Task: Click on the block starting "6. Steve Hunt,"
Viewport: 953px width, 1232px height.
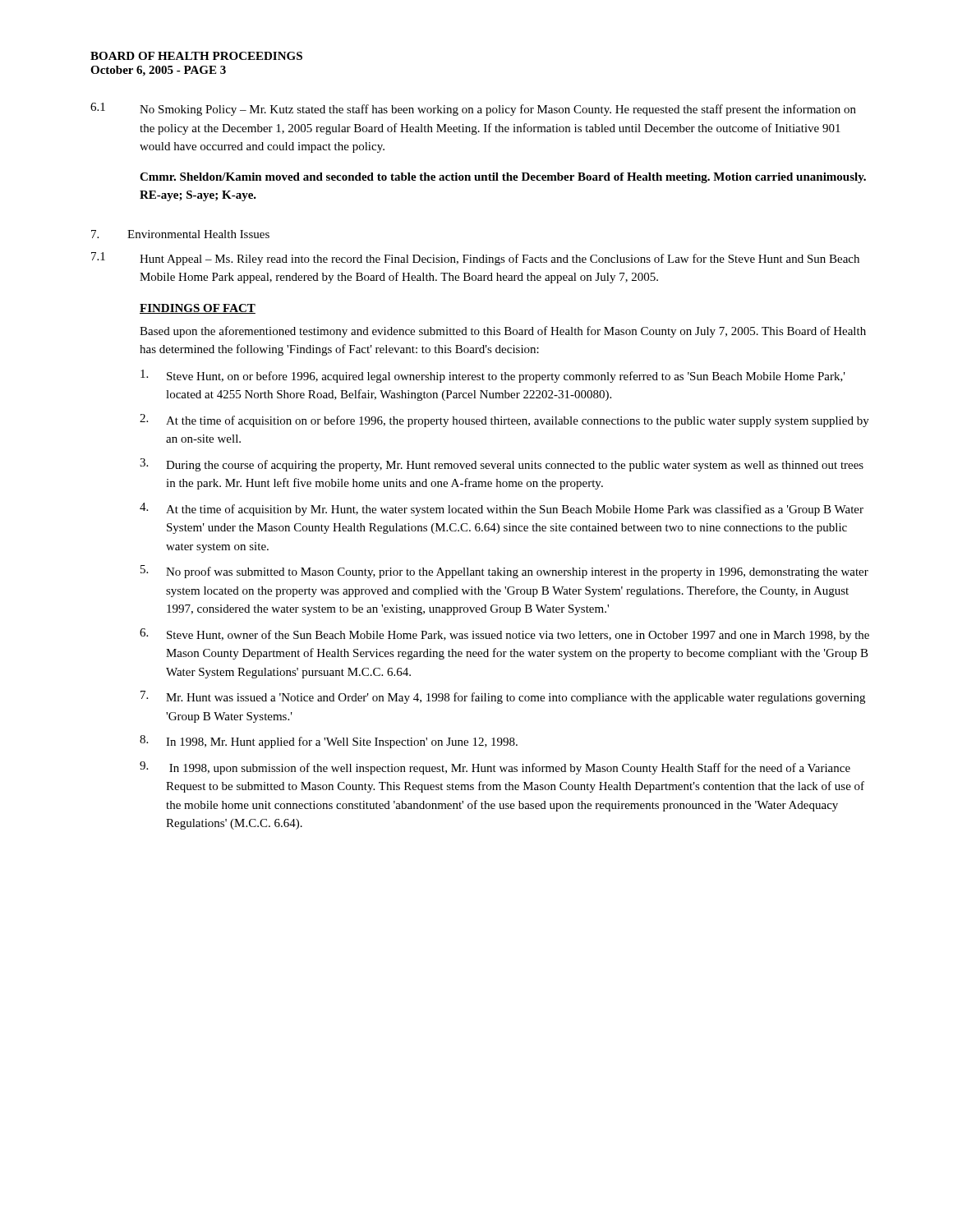Action: coord(505,653)
